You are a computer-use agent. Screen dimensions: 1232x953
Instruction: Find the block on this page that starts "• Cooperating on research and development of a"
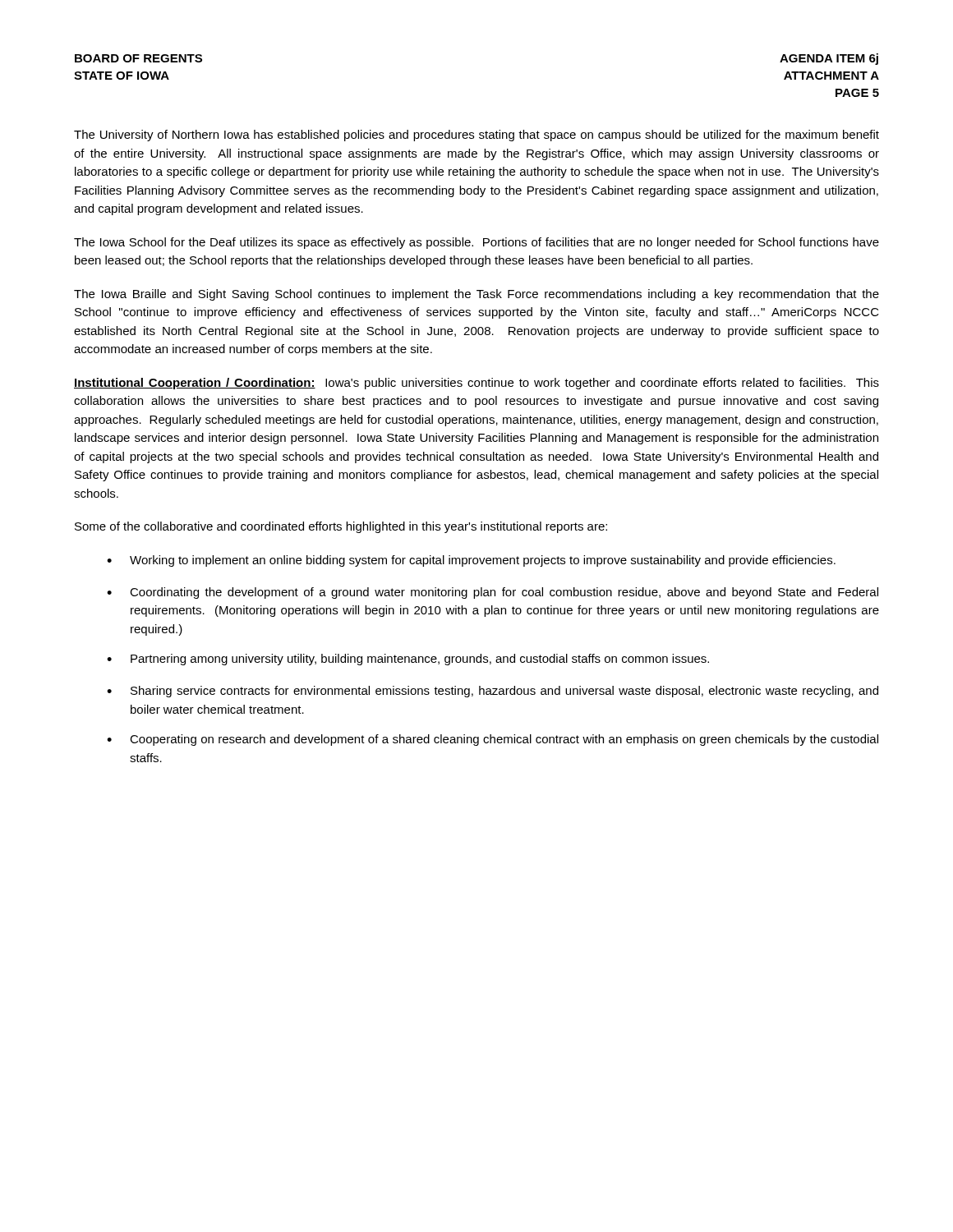pyautogui.click(x=489, y=749)
